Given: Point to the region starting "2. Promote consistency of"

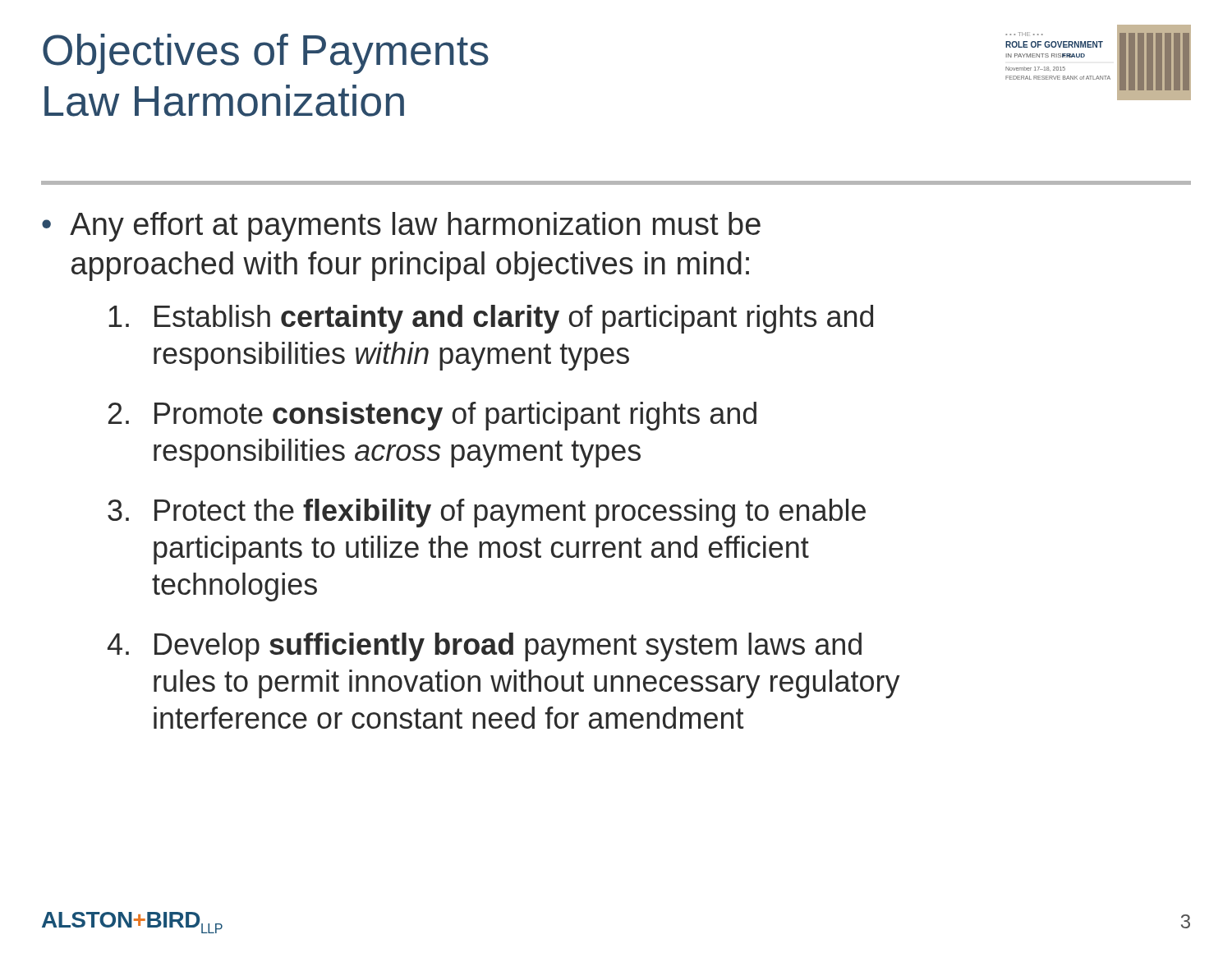Looking at the screenshot, I should 433,432.
